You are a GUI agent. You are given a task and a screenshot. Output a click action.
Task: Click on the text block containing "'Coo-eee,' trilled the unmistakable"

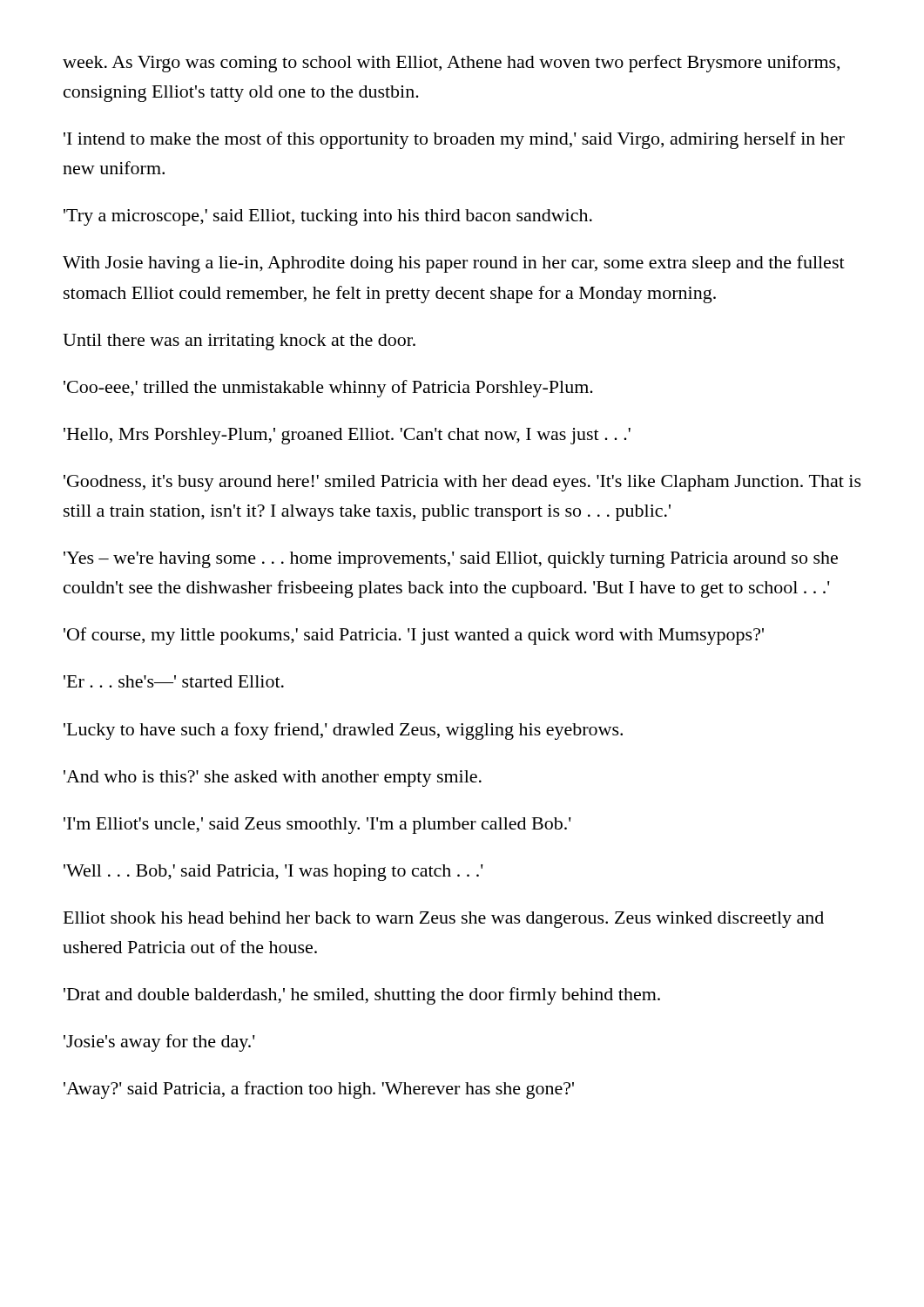328,386
